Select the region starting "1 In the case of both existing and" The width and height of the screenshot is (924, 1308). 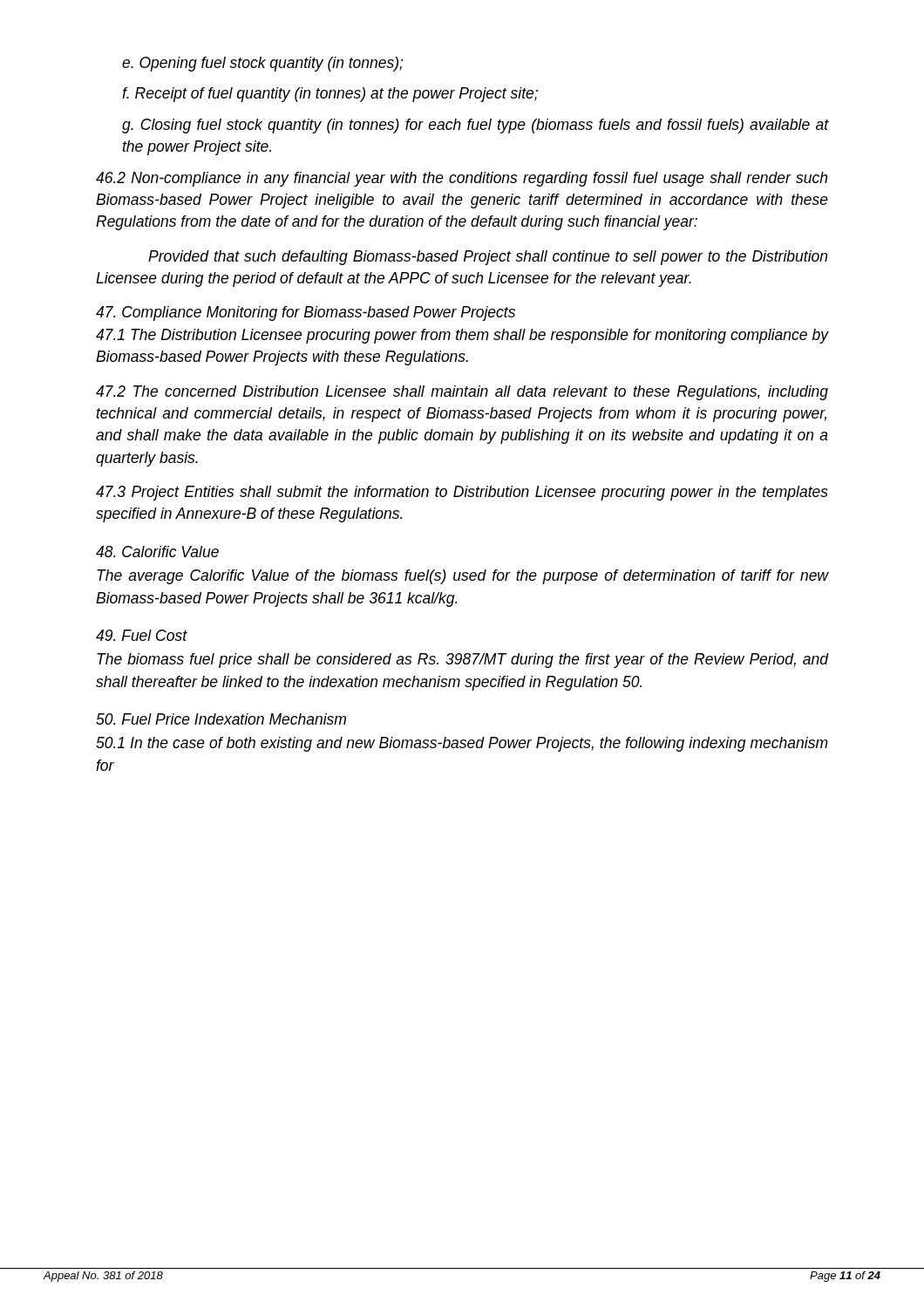462,754
